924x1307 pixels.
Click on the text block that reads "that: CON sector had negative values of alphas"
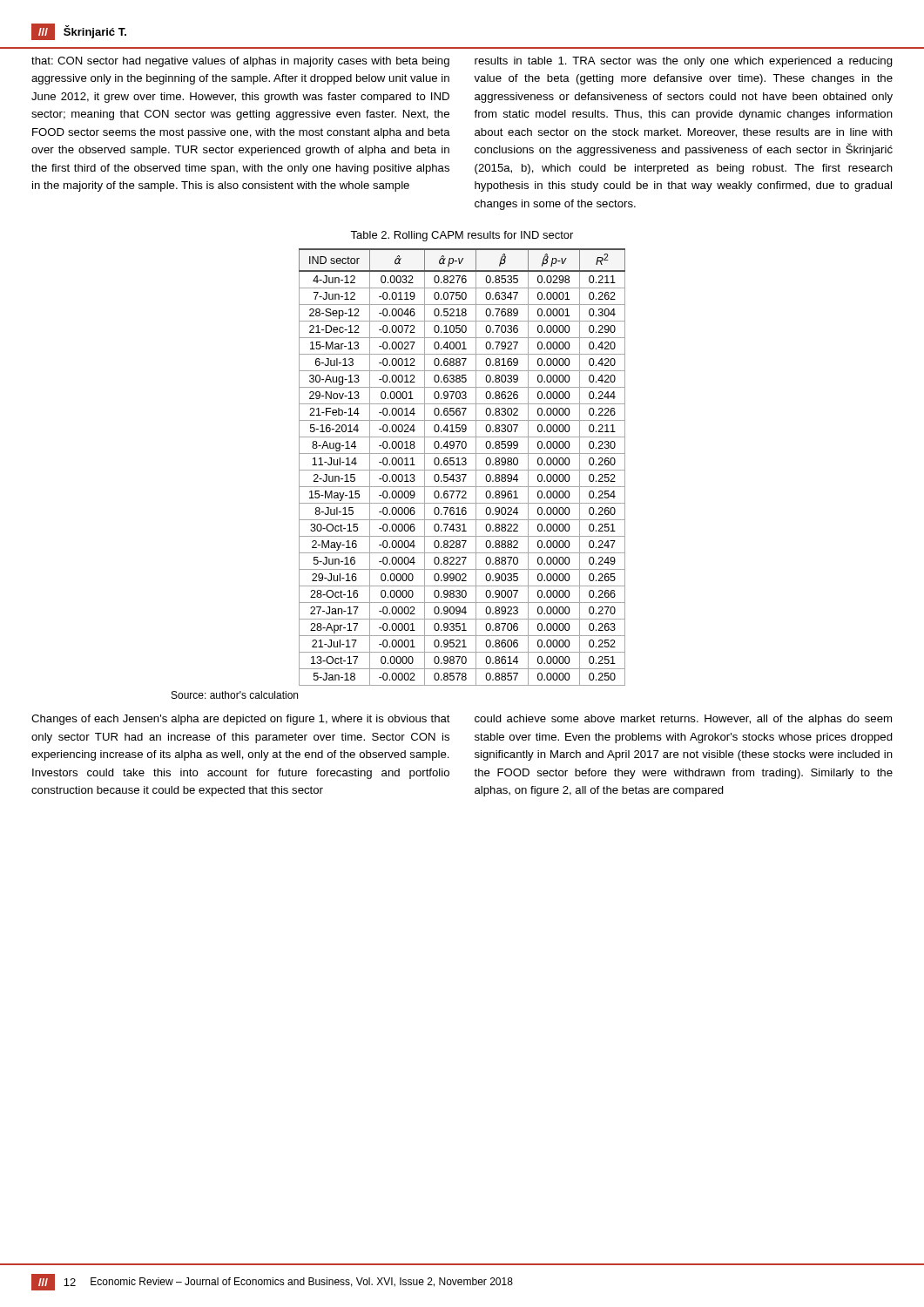(x=241, y=123)
